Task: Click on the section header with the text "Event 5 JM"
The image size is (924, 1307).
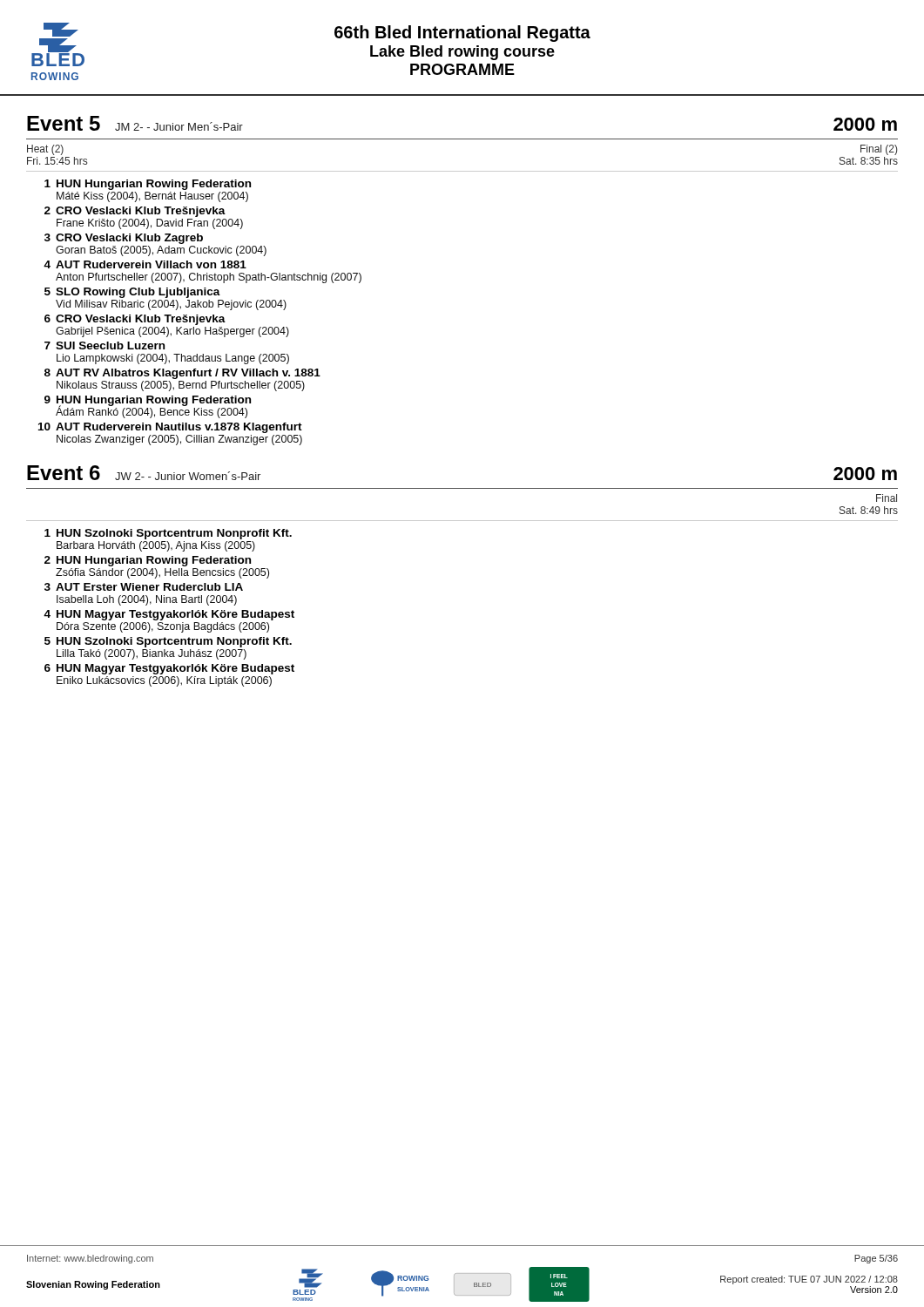Action: point(136,123)
